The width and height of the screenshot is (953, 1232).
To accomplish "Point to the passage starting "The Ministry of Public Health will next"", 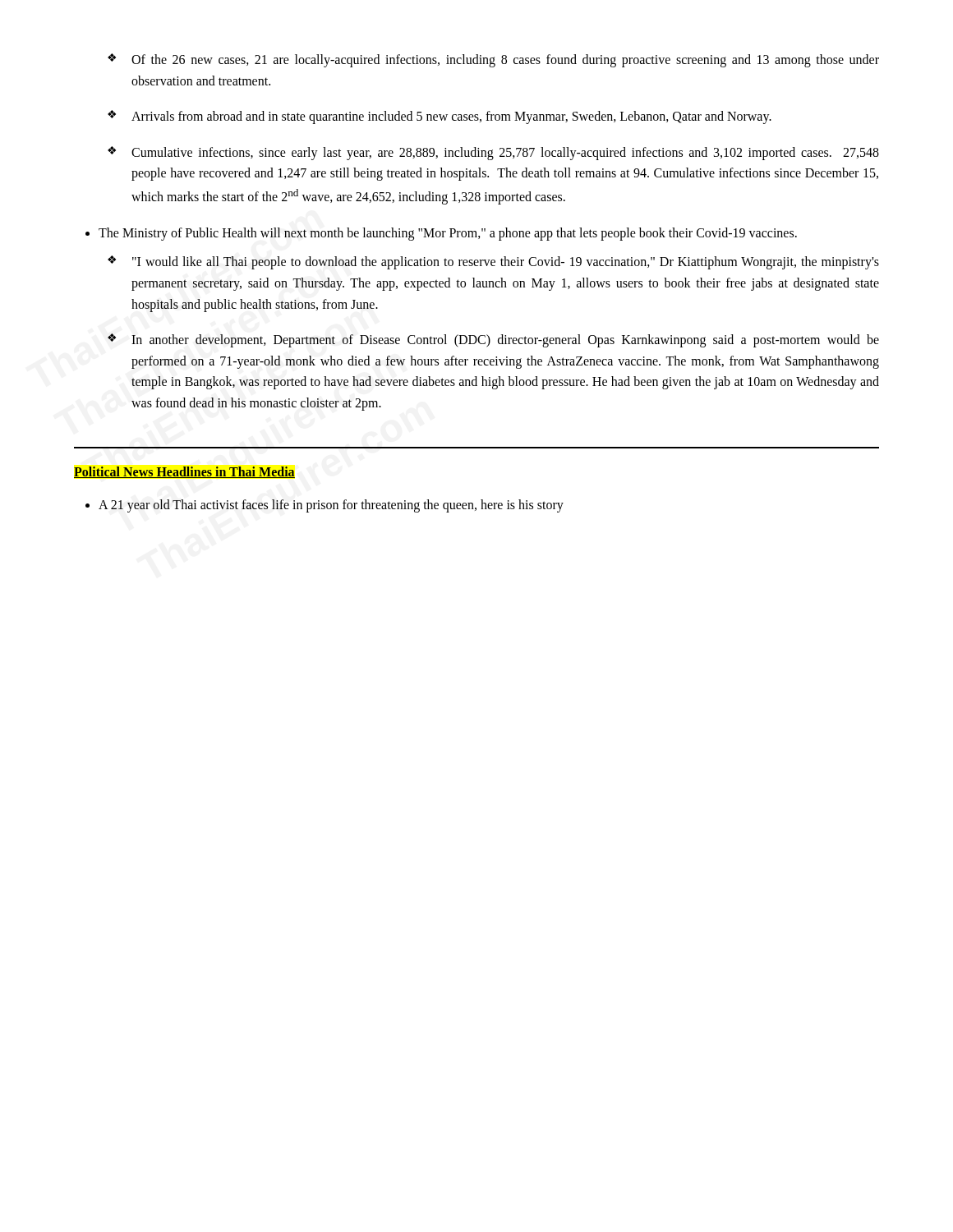I will [x=448, y=233].
